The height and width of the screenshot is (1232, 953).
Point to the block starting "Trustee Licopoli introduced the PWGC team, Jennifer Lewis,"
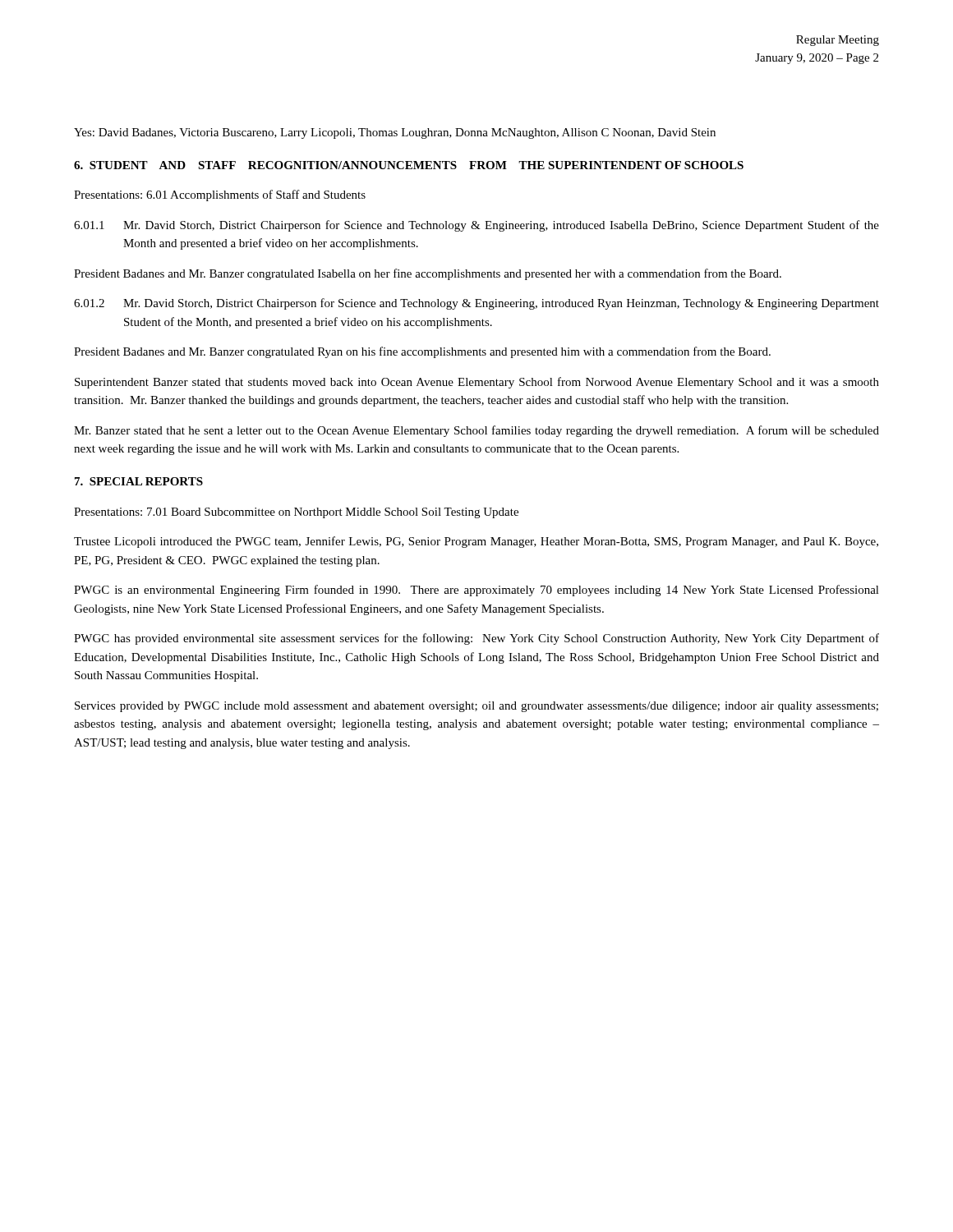pyautogui.click(x=476, y=551)
